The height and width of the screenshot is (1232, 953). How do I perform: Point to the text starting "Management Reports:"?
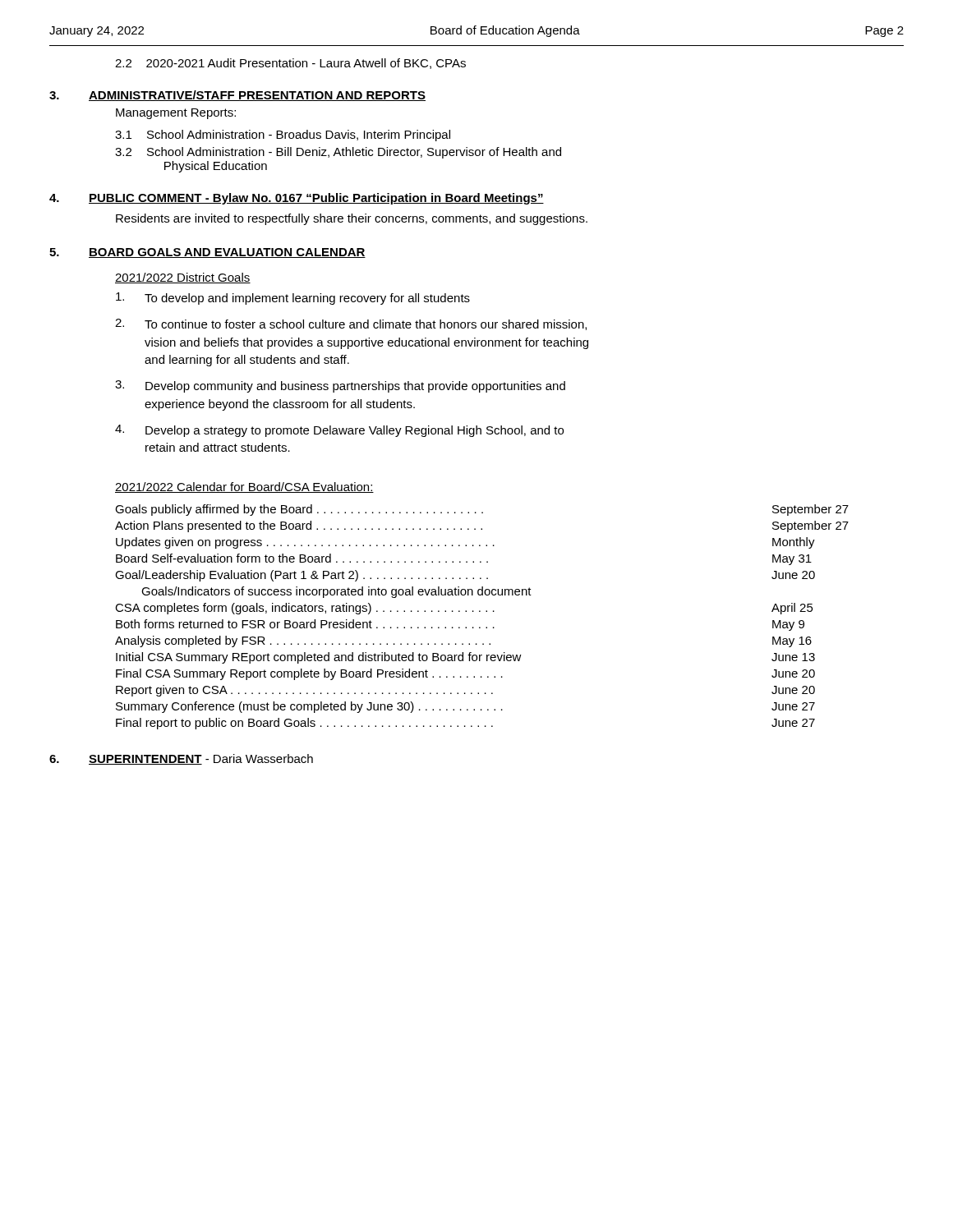(x=176, y=112)
